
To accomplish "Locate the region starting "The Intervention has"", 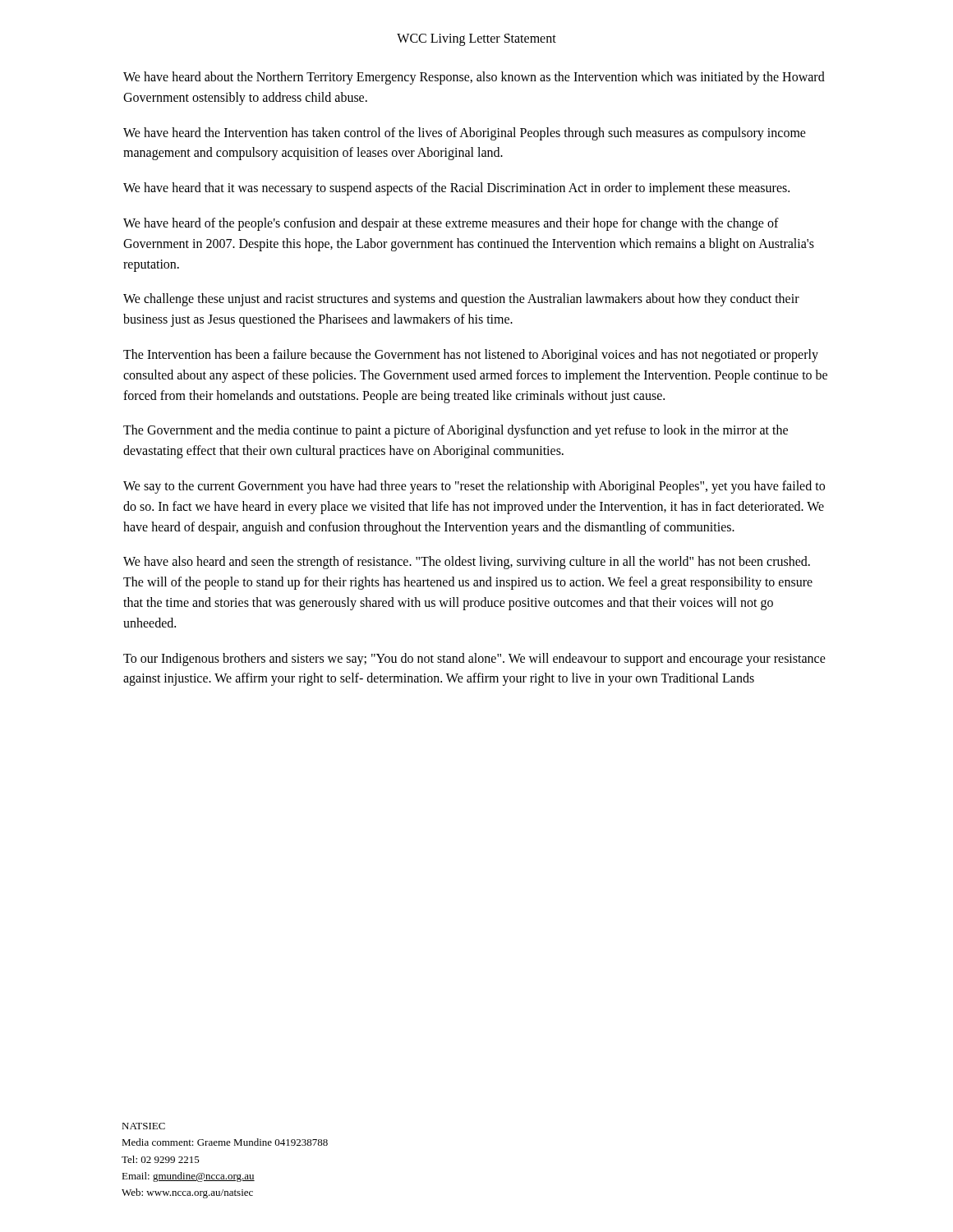I will click(x=476, y=375).
